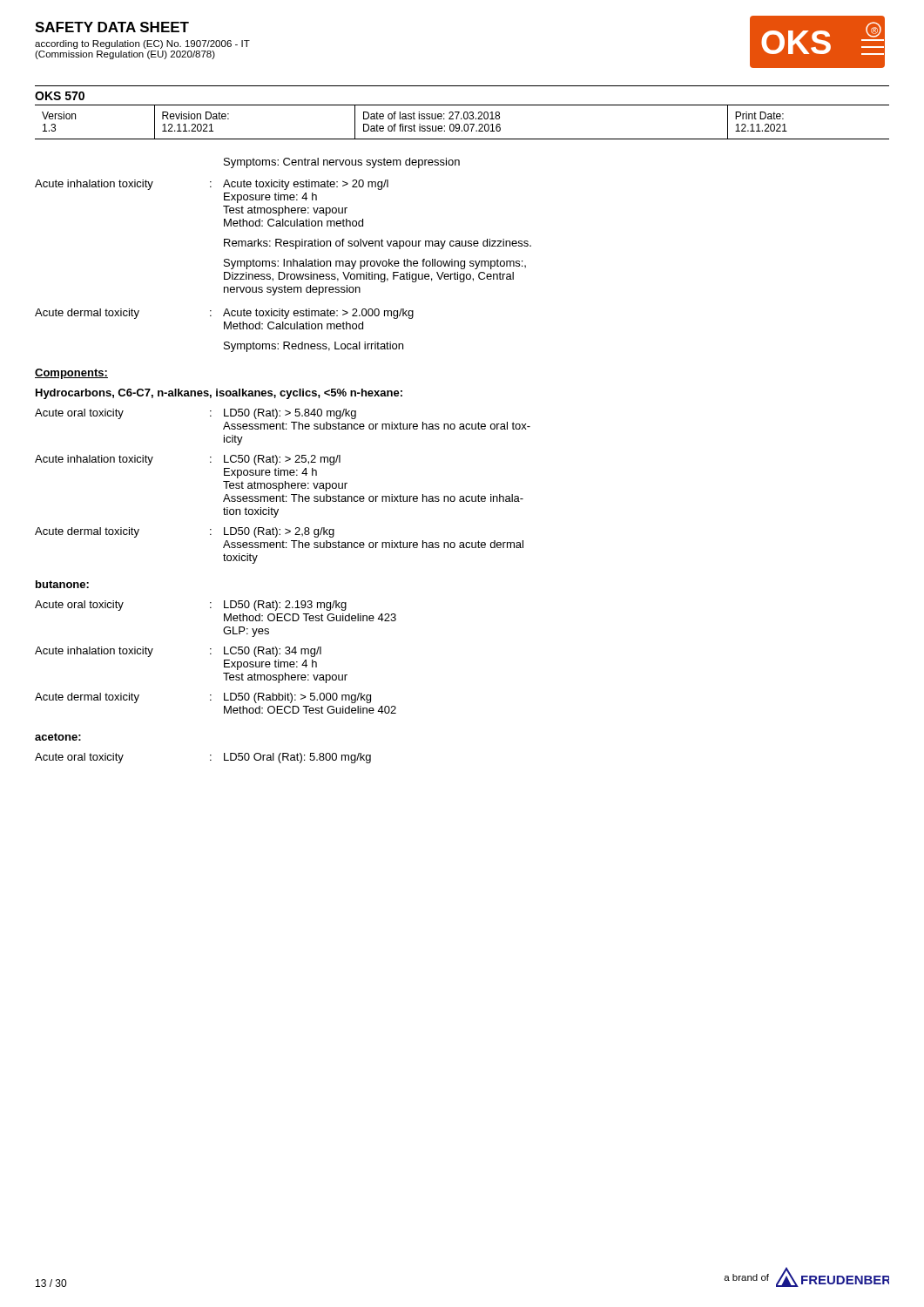
Task: Locate the text "Symptoms: Central nervous system depression"
Action: point(342,162)
